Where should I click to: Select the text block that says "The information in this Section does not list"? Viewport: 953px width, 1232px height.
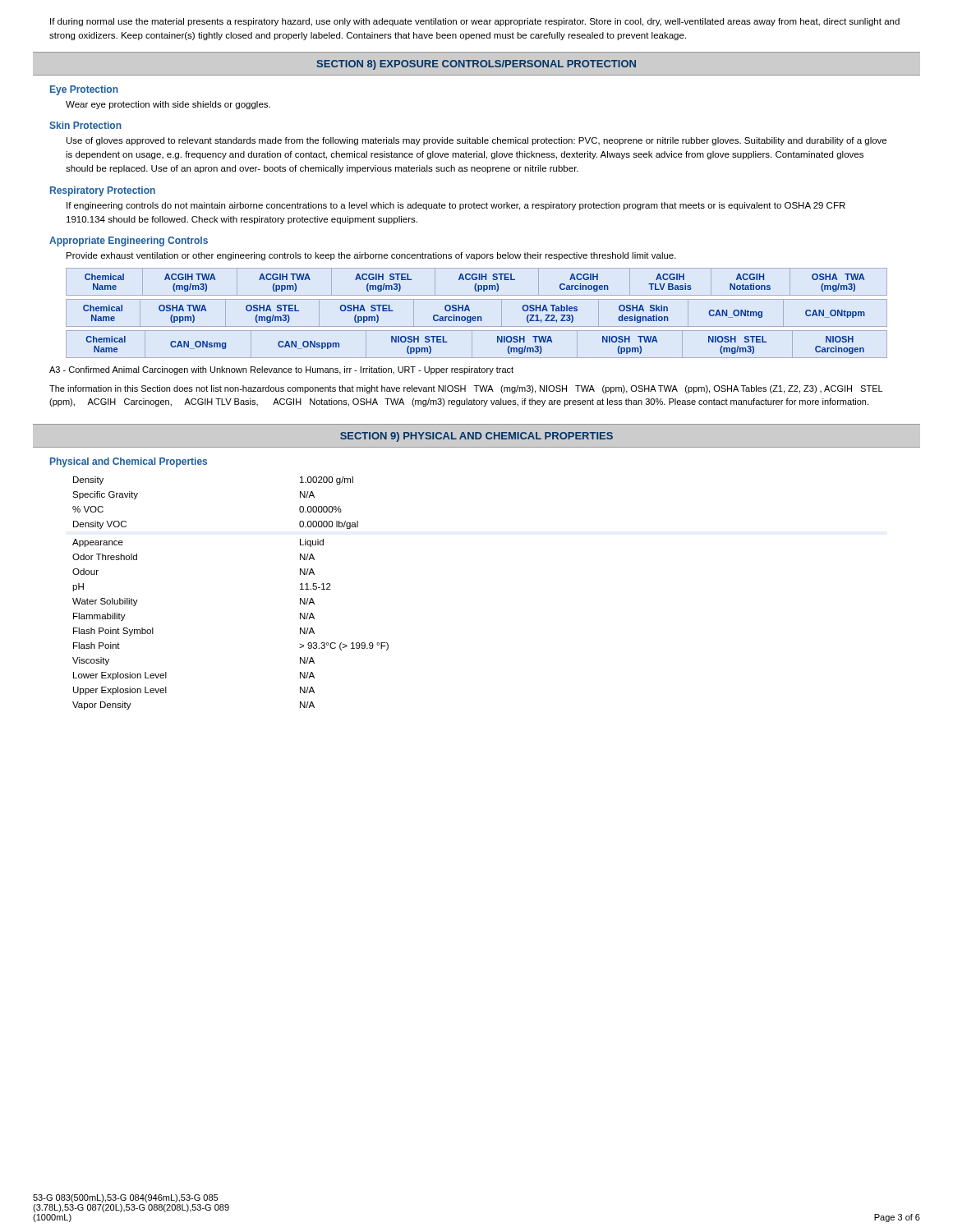[x=466, y=395]
